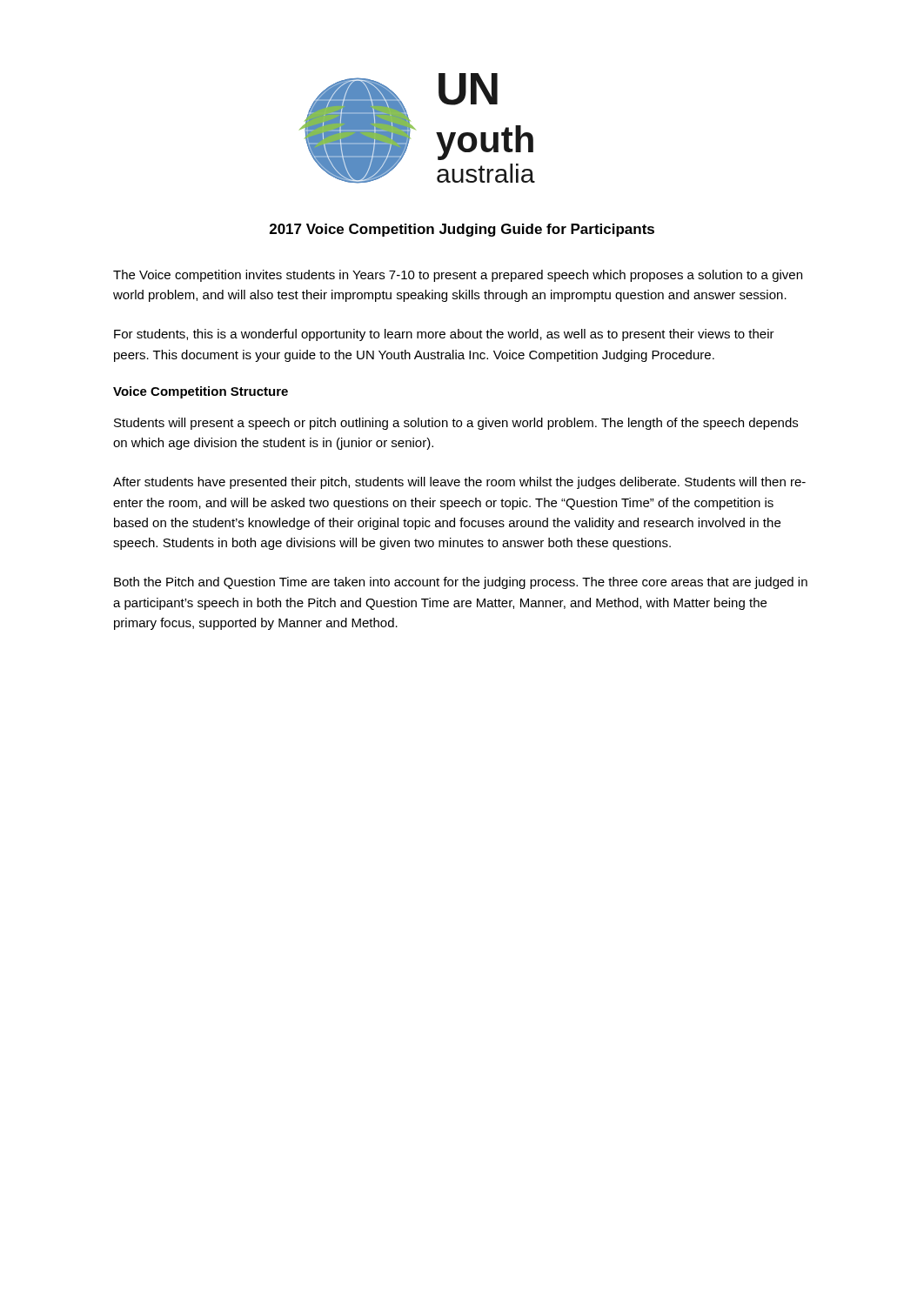Viewport: 924px width, 1305px height.
Task: Find the section header containing "Voice Competition Structure"
Action: [201, 391]
